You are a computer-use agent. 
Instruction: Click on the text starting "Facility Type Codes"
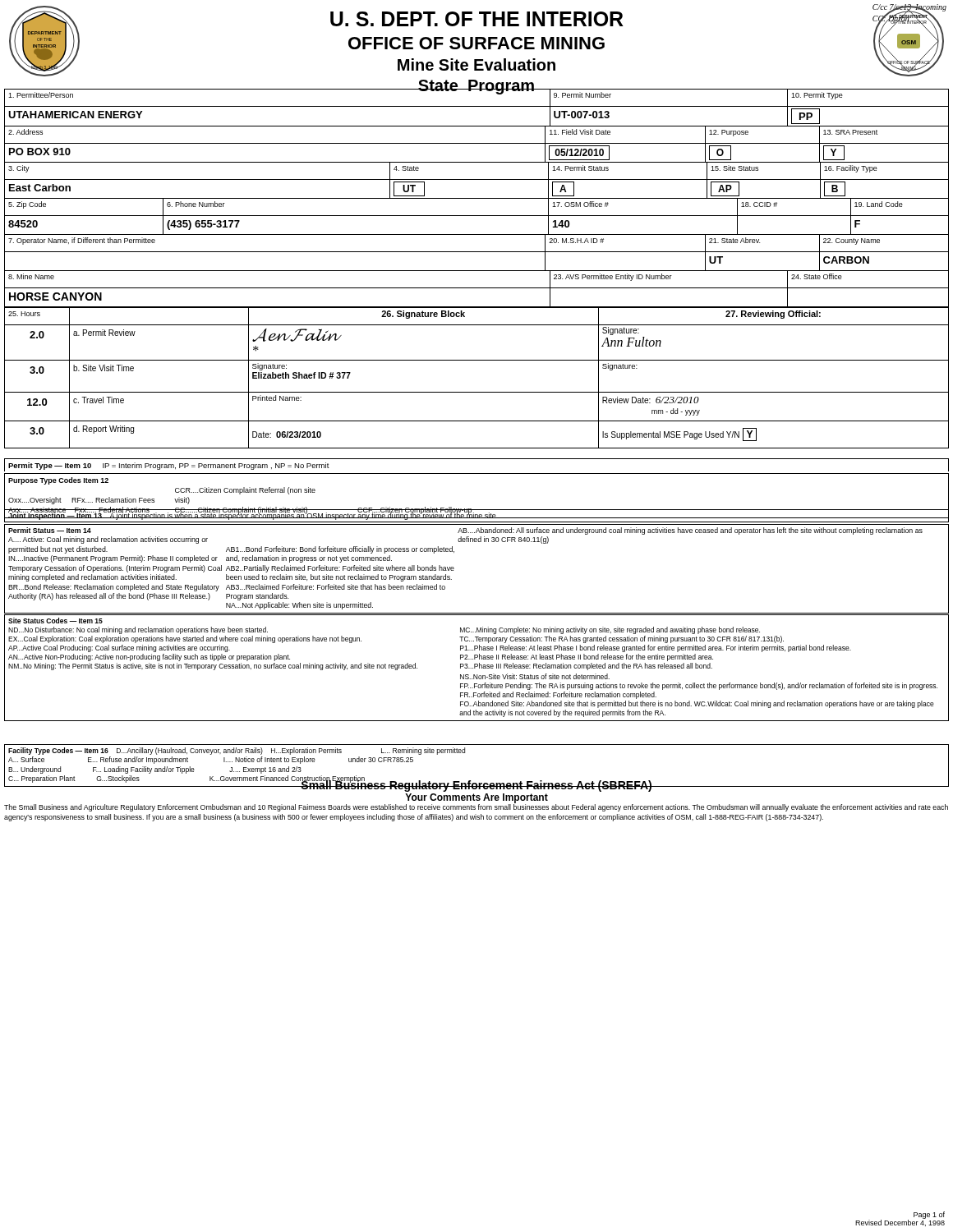click(x=237, y=765)
